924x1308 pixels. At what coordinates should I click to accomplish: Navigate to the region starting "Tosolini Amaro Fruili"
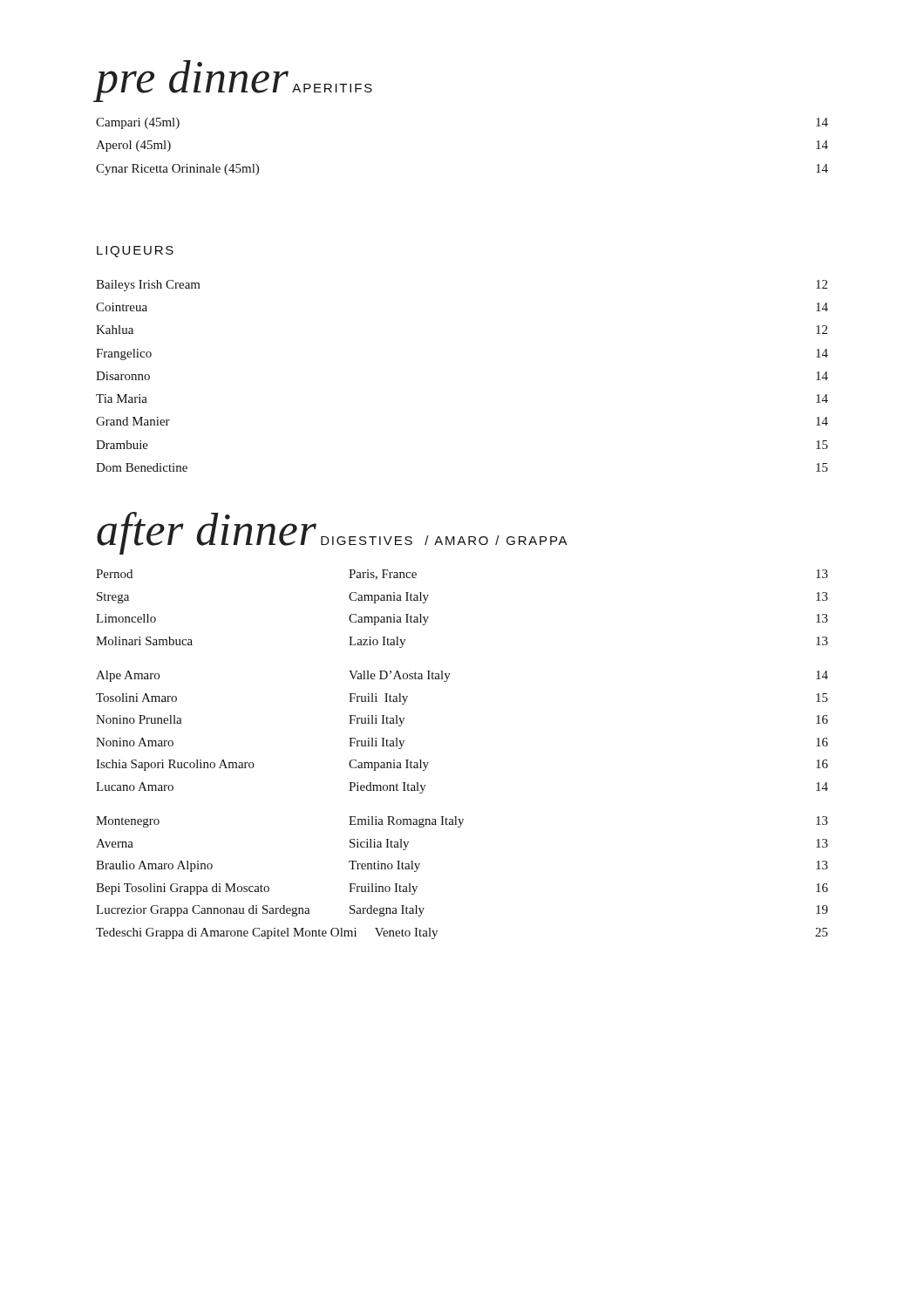tap(136, 699)
